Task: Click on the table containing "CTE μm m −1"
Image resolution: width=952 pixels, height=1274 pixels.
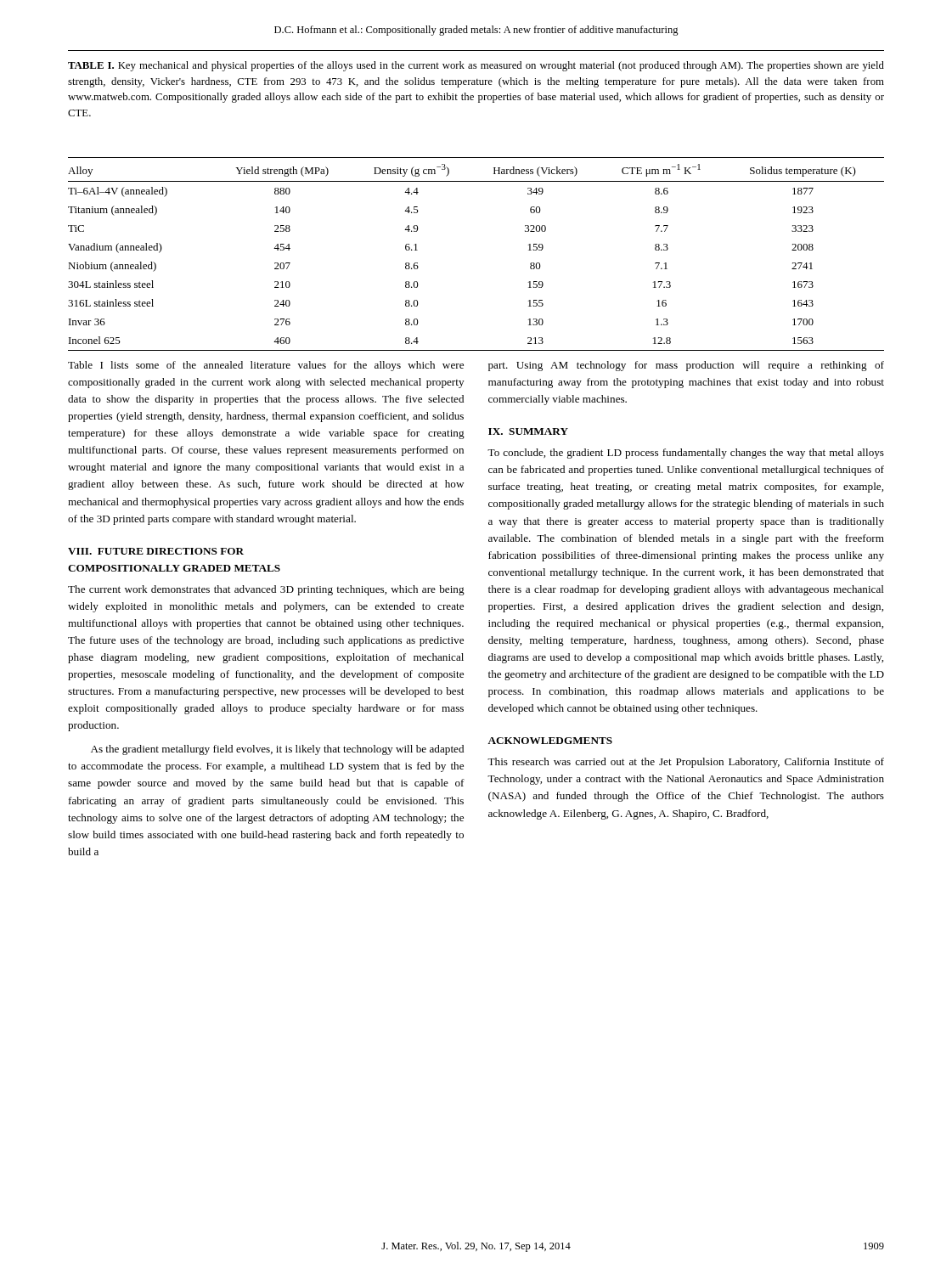Action: [476, 254]
